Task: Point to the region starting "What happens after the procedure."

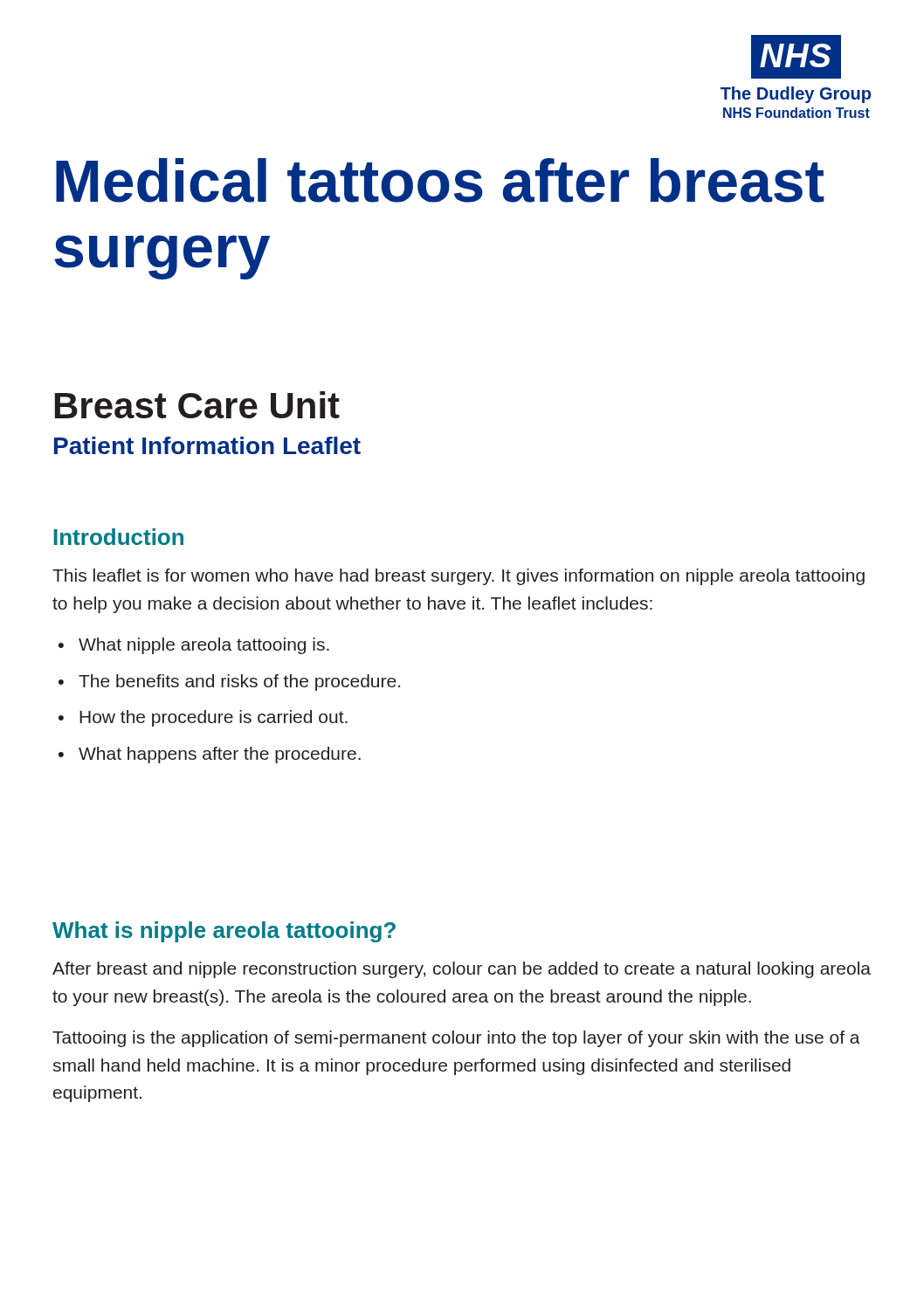Action: click(x=210, y=755)
